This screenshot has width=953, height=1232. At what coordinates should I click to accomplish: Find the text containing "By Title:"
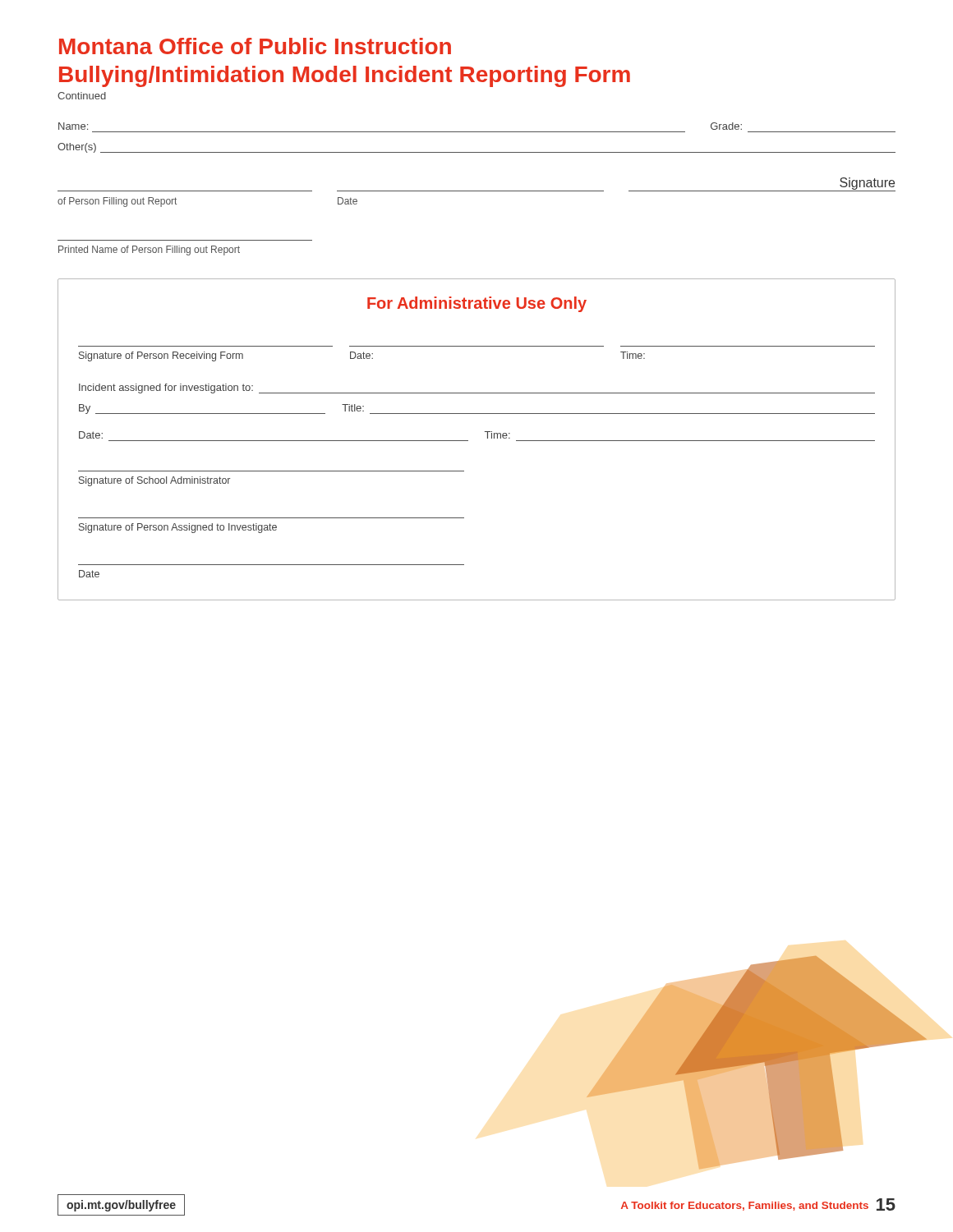tap(476, 406)
